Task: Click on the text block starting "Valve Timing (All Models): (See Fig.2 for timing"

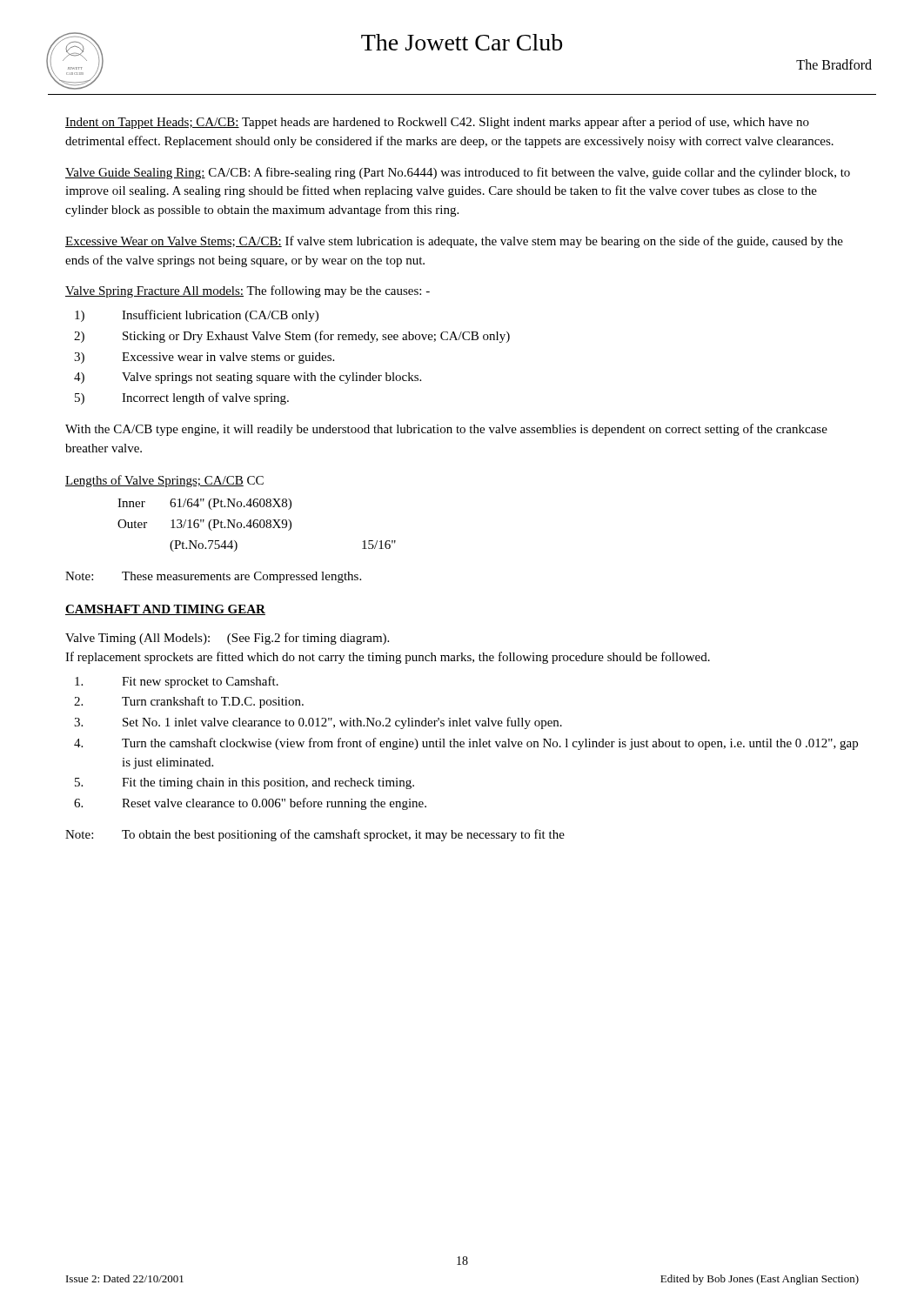Action: [x=388, y=647]
